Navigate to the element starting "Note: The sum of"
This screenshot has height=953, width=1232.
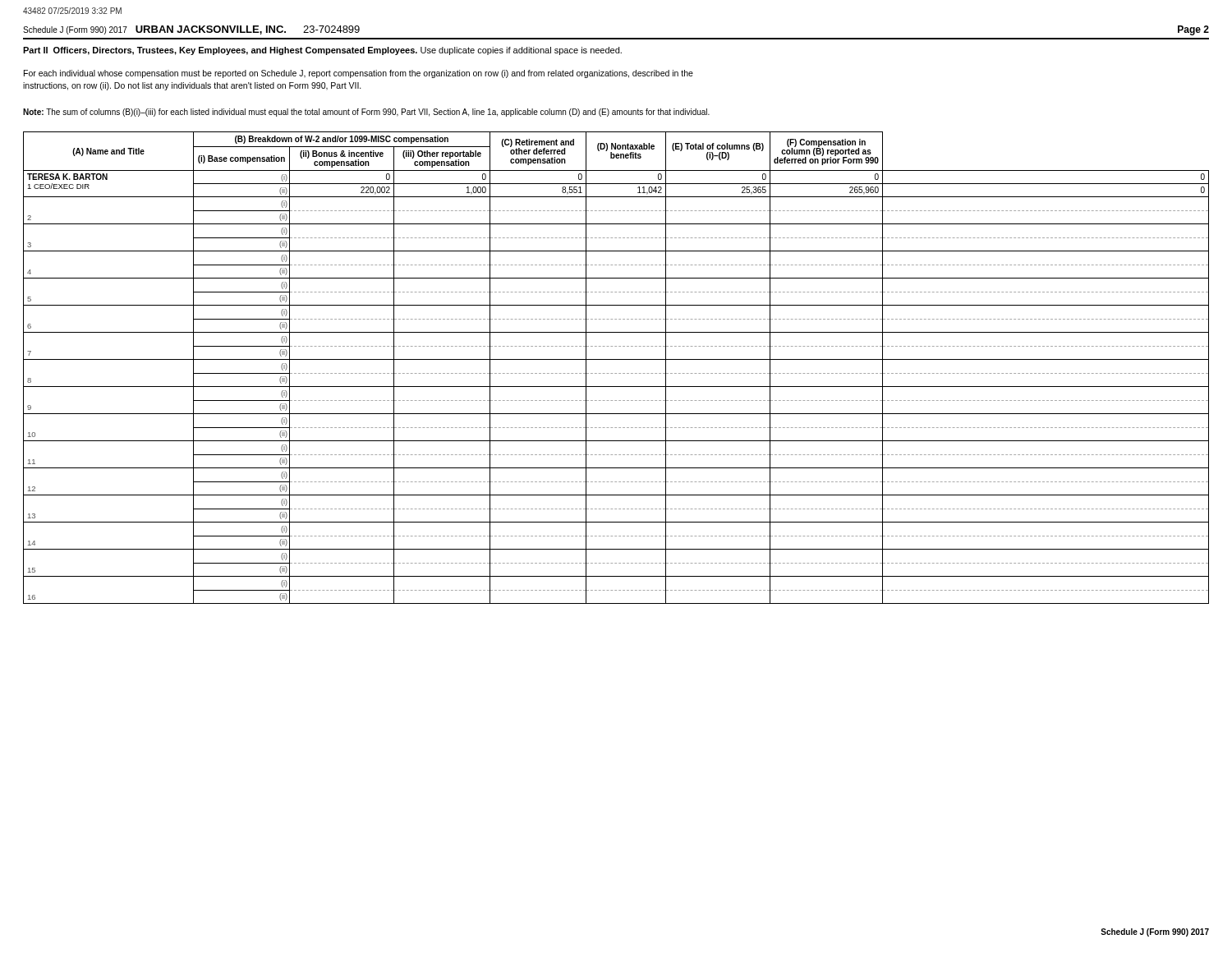click(366, 112)
